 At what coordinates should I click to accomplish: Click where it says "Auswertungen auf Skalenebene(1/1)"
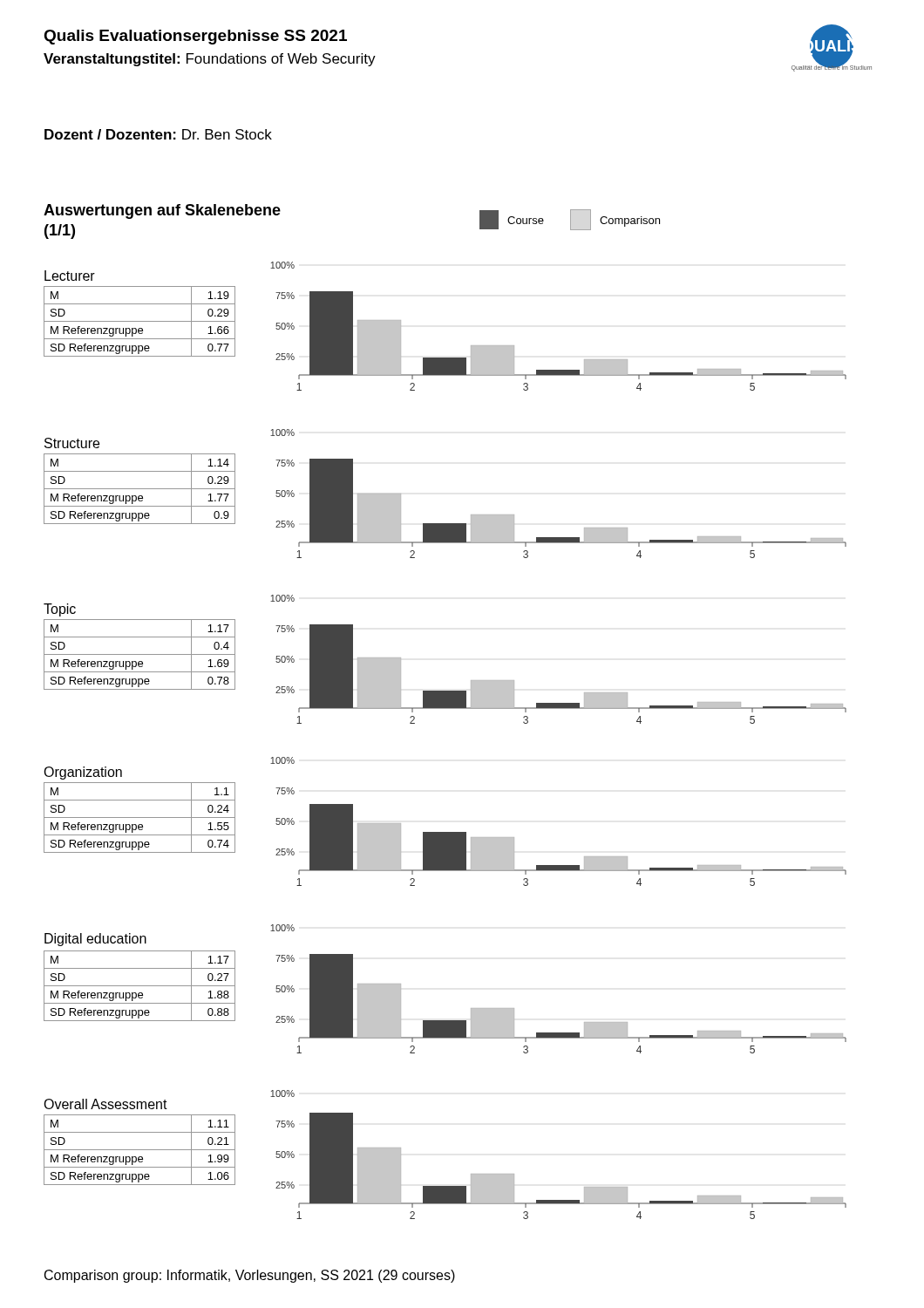click(x=162, y=220)
